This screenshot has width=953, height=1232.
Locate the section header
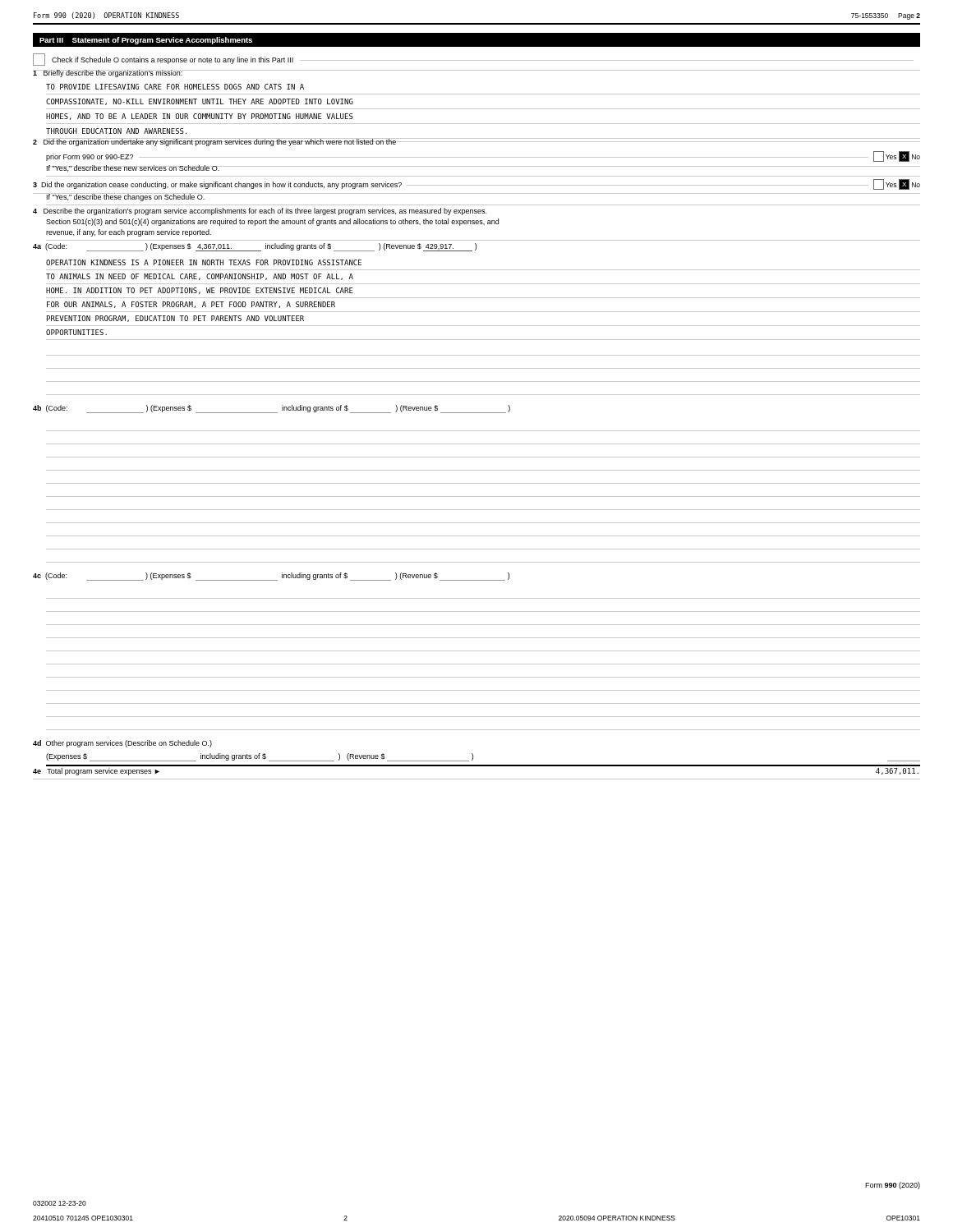(146, 40)
